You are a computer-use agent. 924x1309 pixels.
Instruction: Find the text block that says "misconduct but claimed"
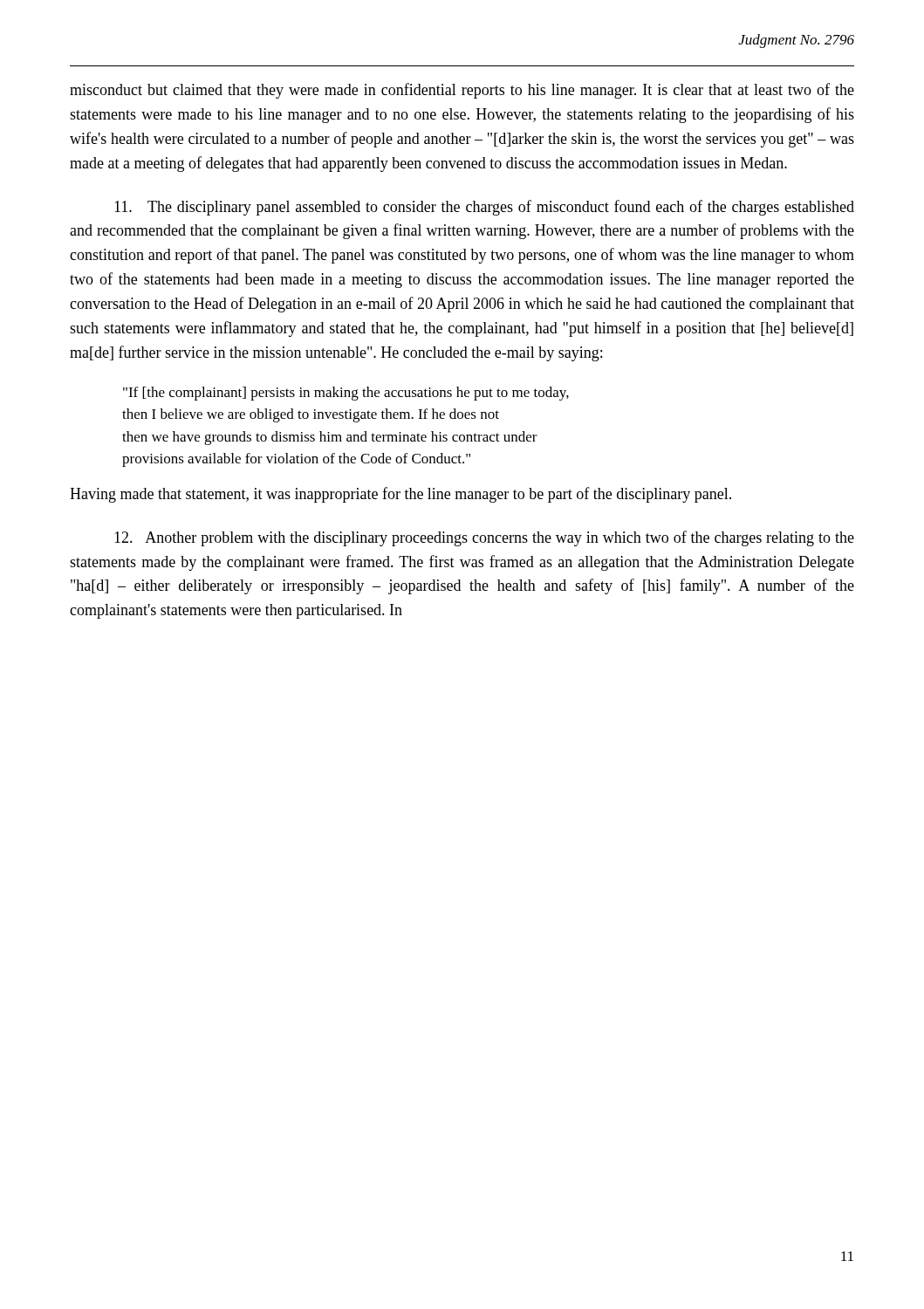coord(462,126)
